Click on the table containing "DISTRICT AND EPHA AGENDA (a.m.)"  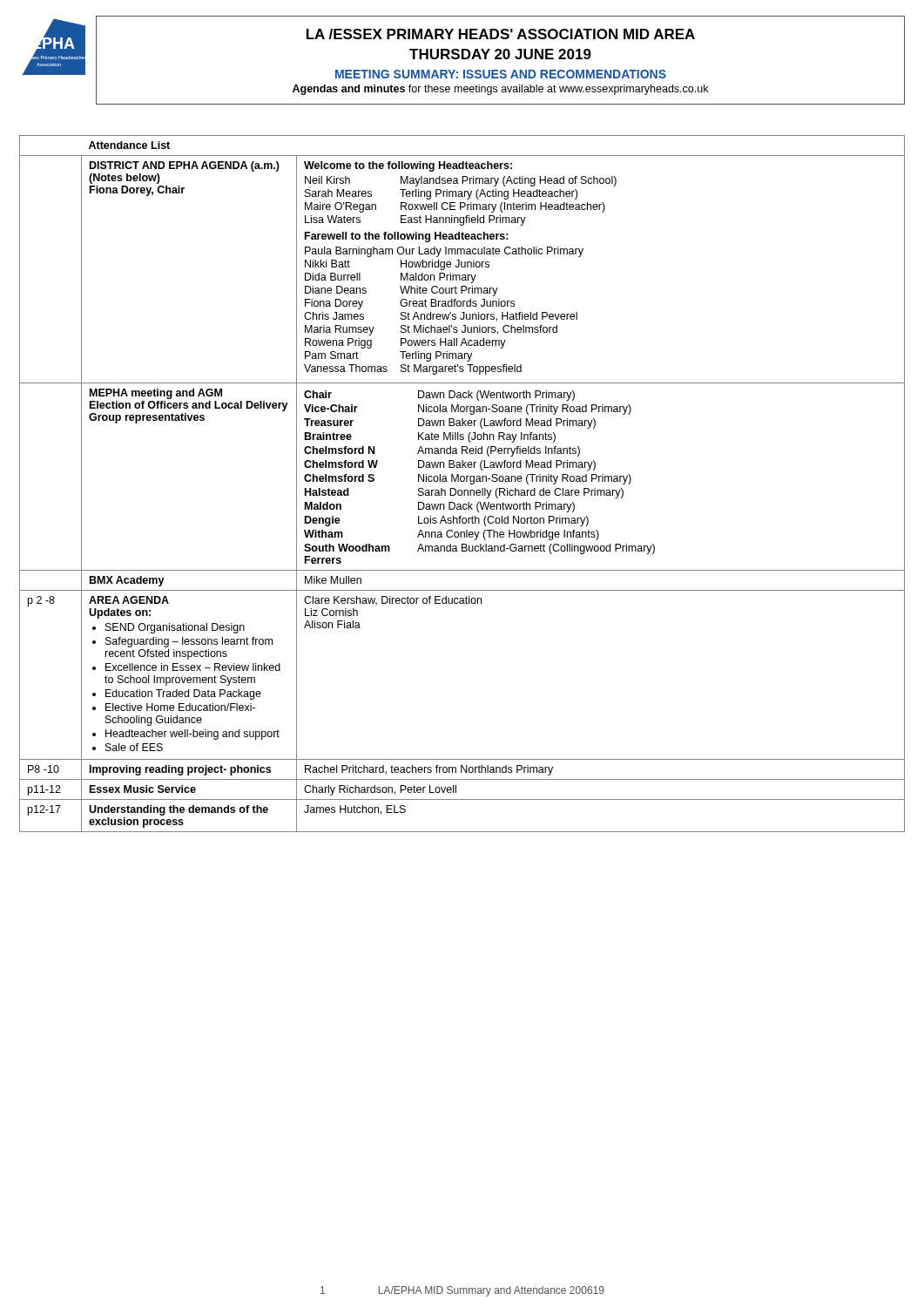tap(462, 269)
